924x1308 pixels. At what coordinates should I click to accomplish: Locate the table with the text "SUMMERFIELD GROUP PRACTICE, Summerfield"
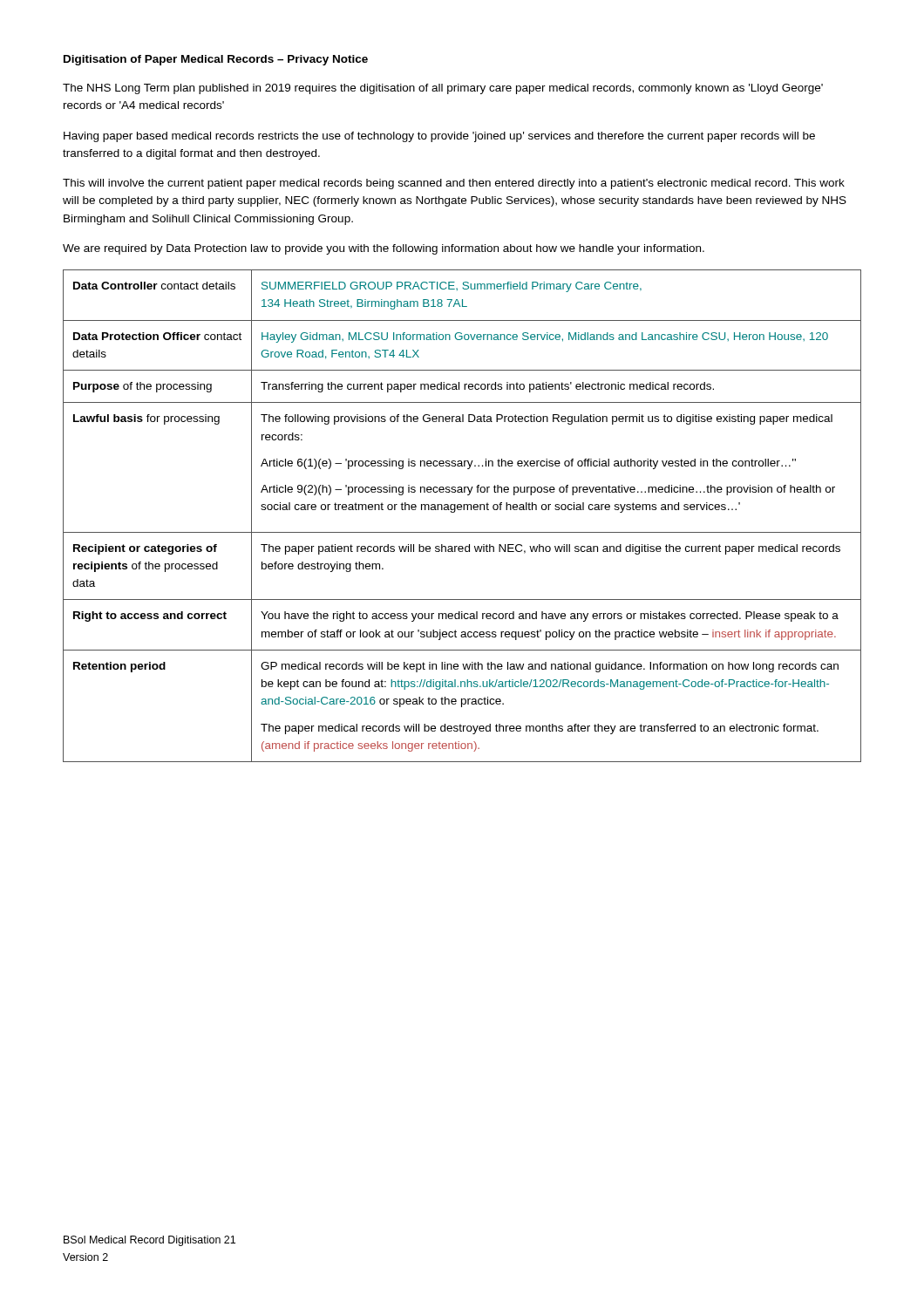[x=462, y=516]
